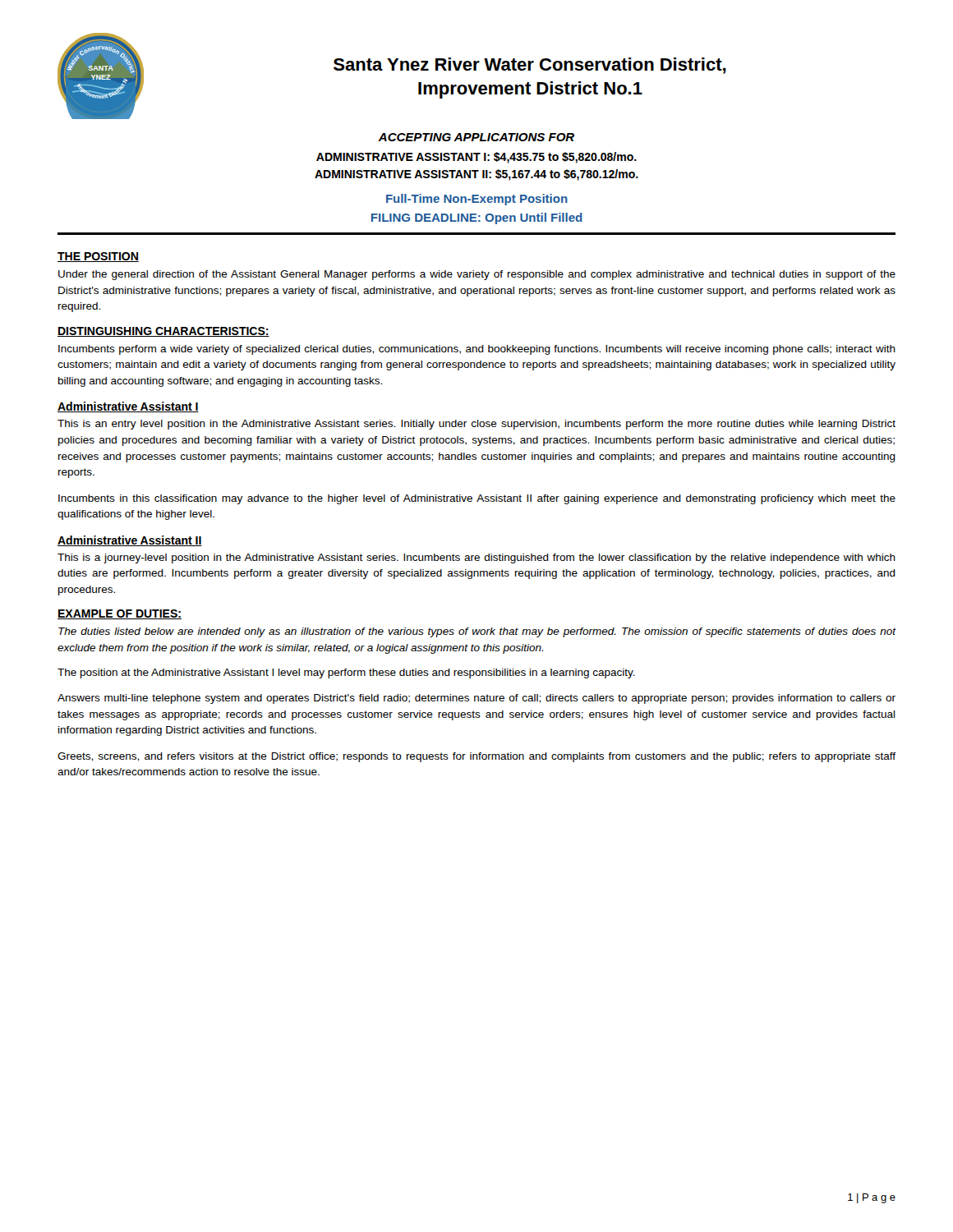Locate the text "DISTINGUISHING CHARACTERISTICS:"

(163, 331)
